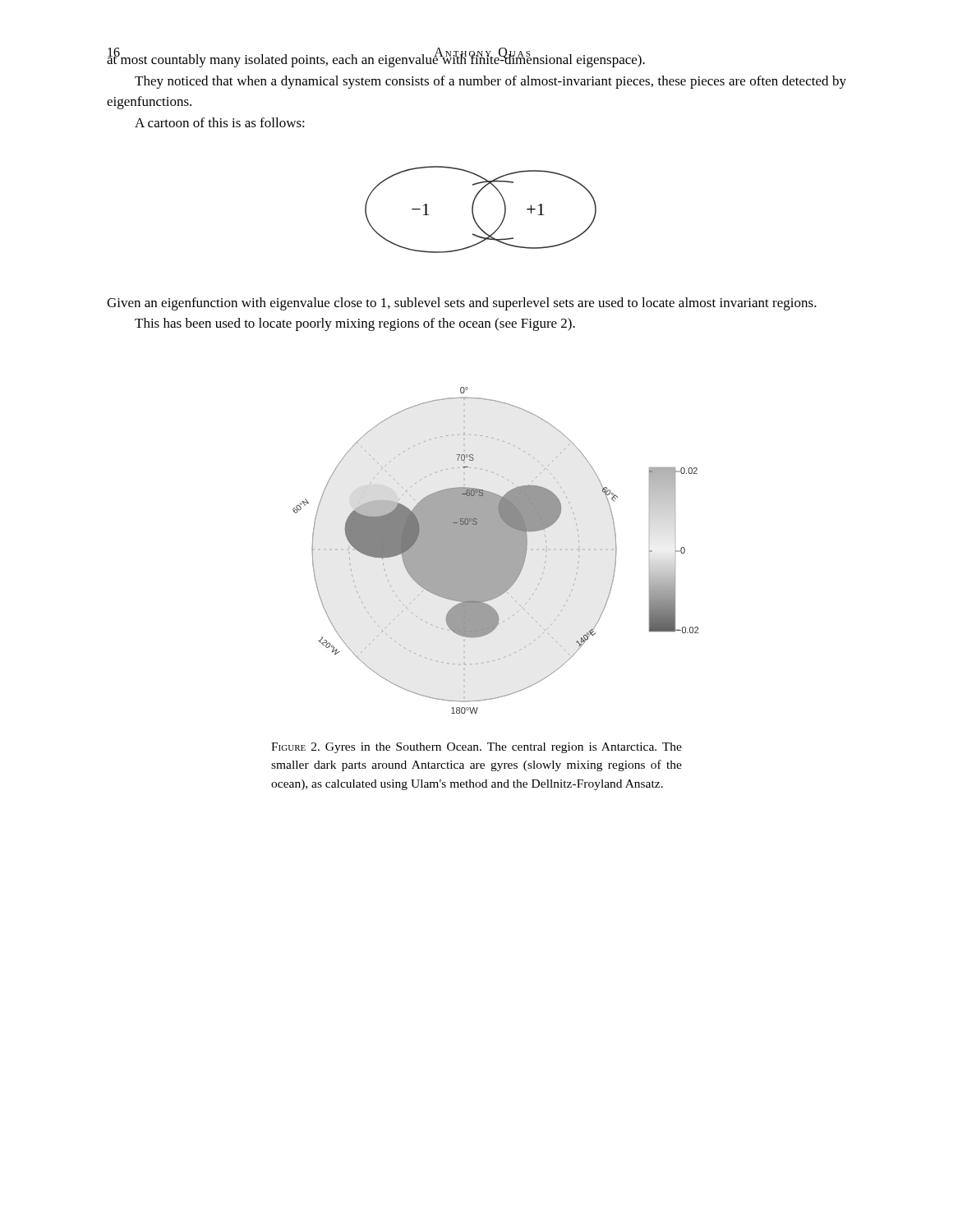
Task: Find "A cartoon of this is as follows:" on this page
Action: pyautogui.click(x=220, y=122)
